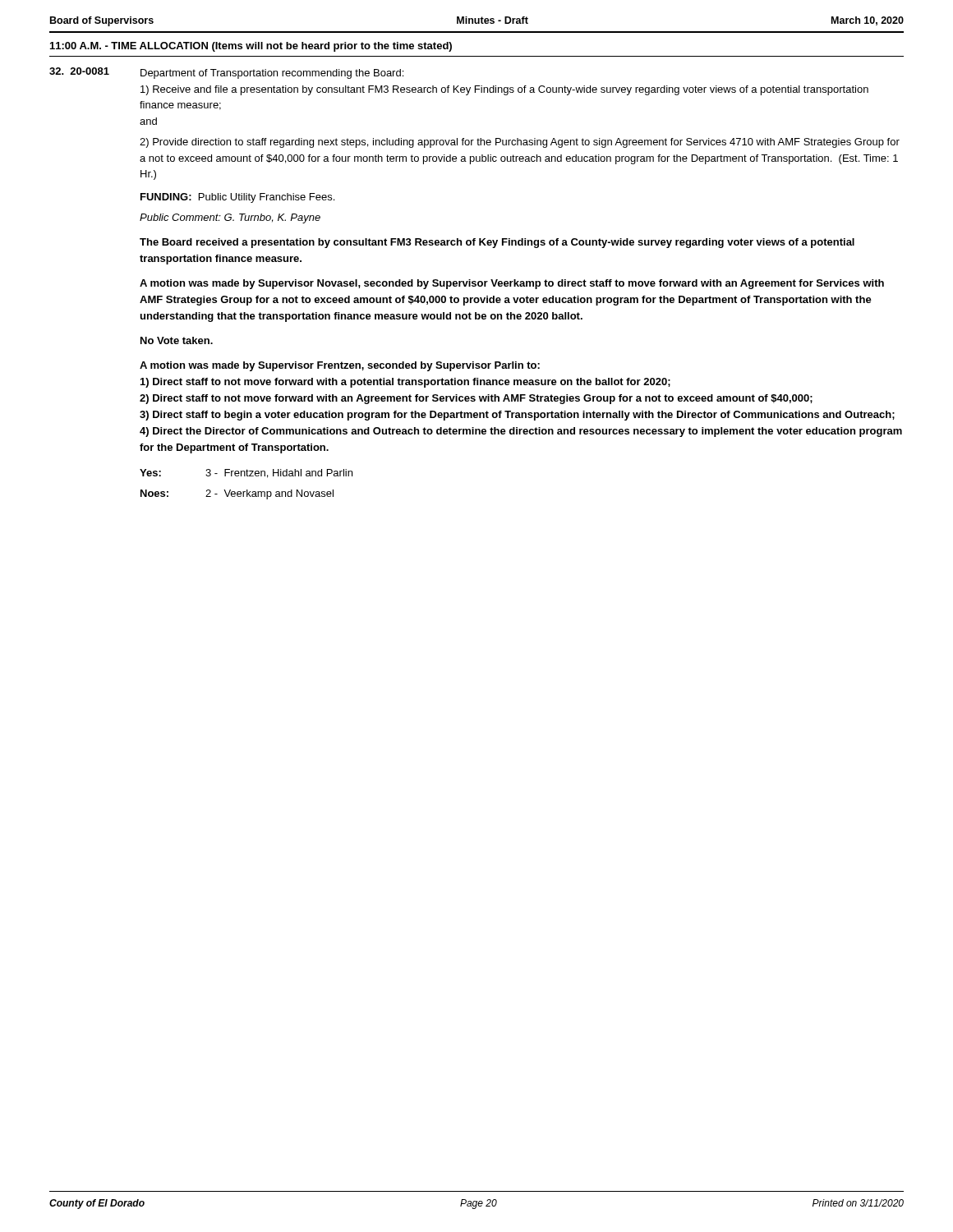Where does it say "Noes: 2 - Veerkamp and Novasel"?
953x1232 pixels.
(237, 494)
